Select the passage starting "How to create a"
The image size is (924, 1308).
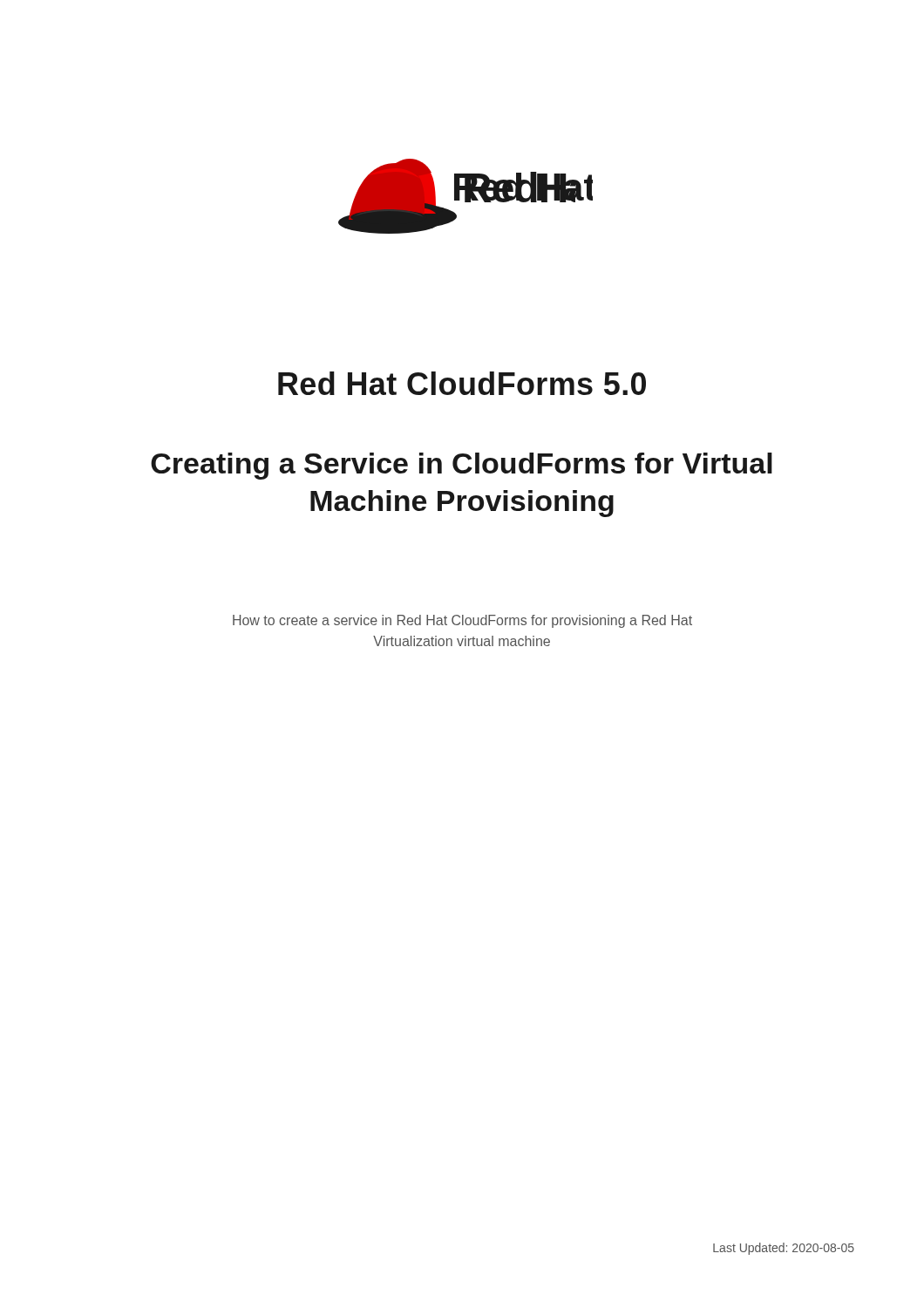pos(462,631)
